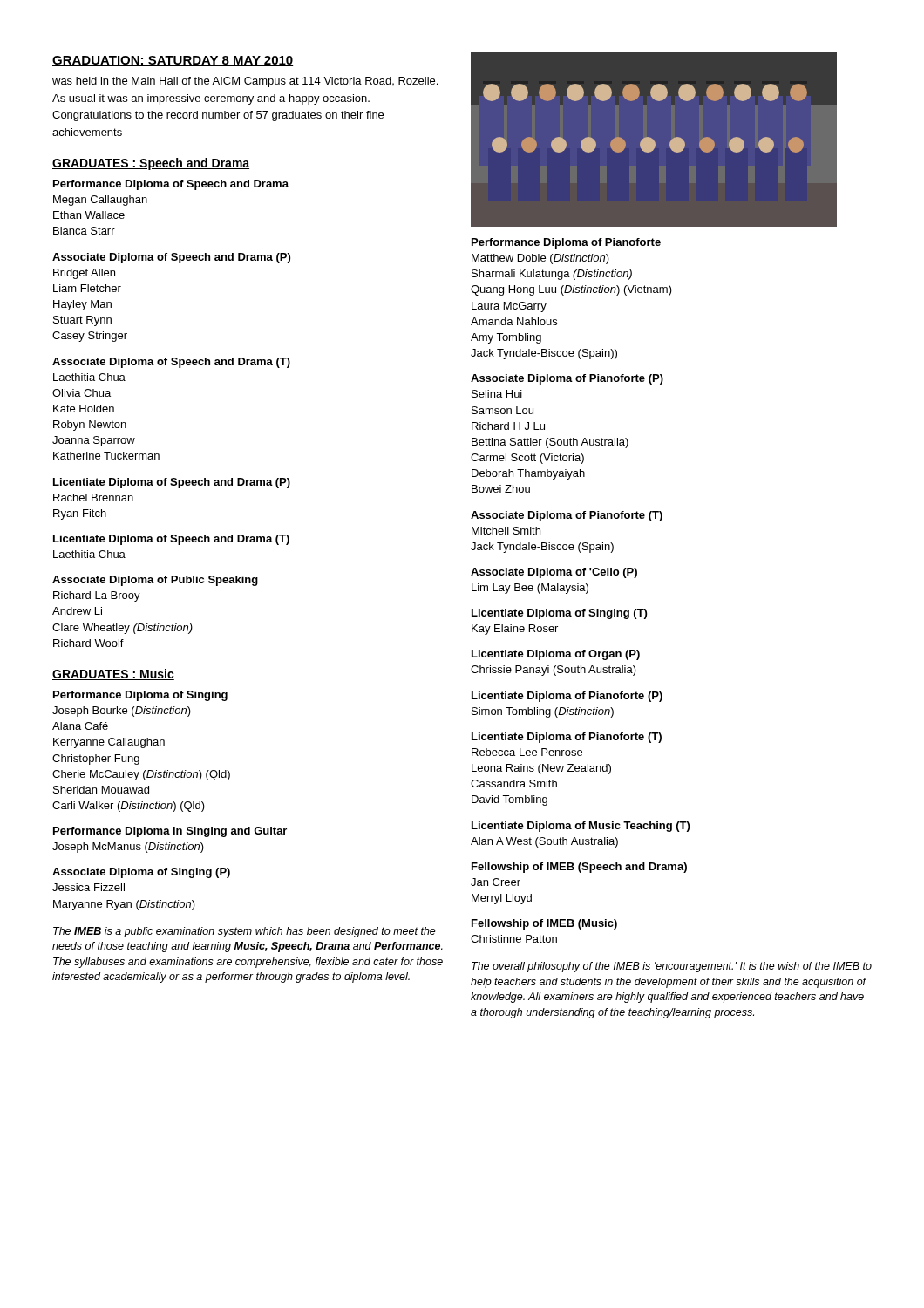Find the section header that reads "GRADUATES : Music"
924x1308 pixels.
tap(113, 674)
